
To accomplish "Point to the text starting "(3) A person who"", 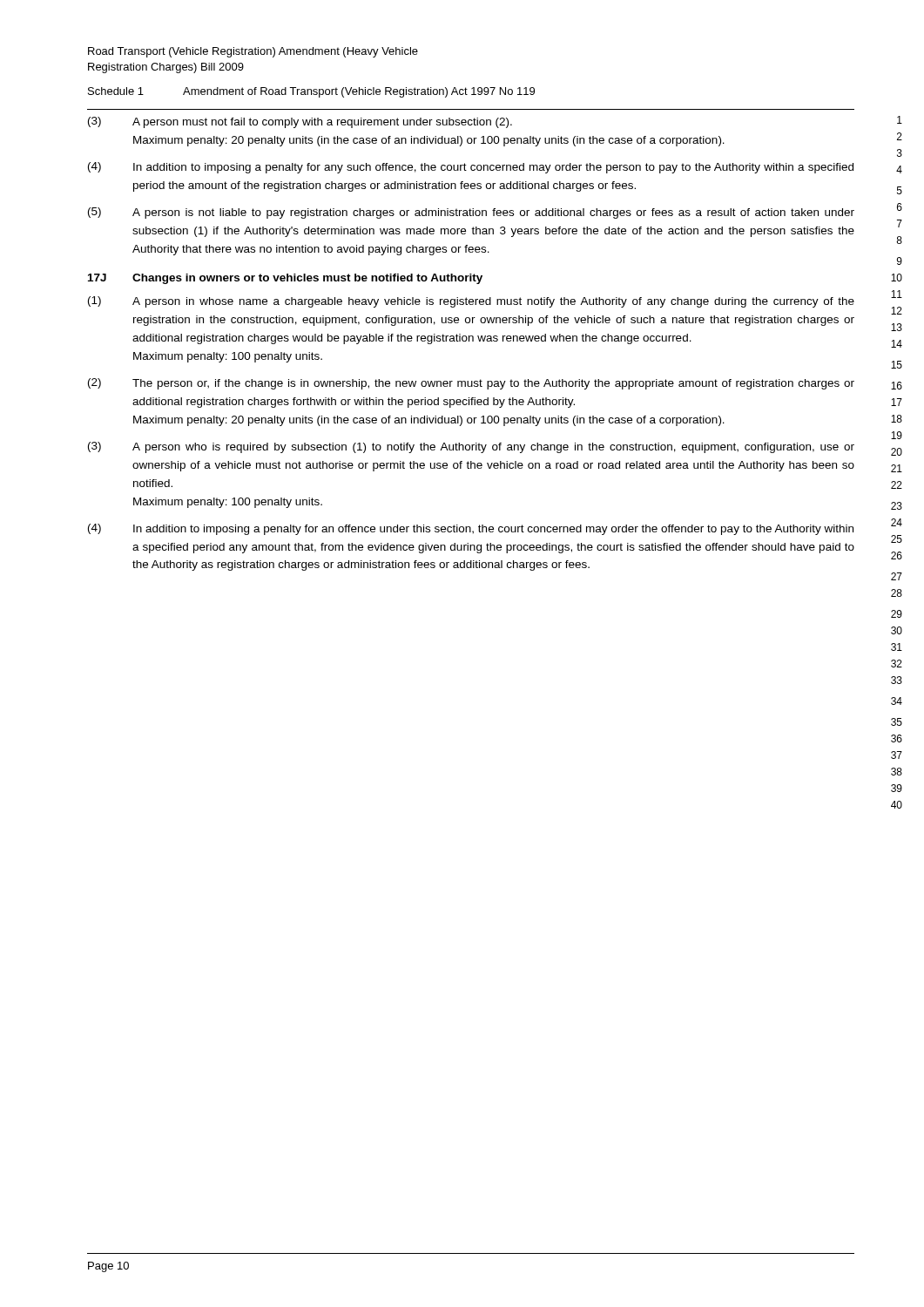I will point(471,475).
